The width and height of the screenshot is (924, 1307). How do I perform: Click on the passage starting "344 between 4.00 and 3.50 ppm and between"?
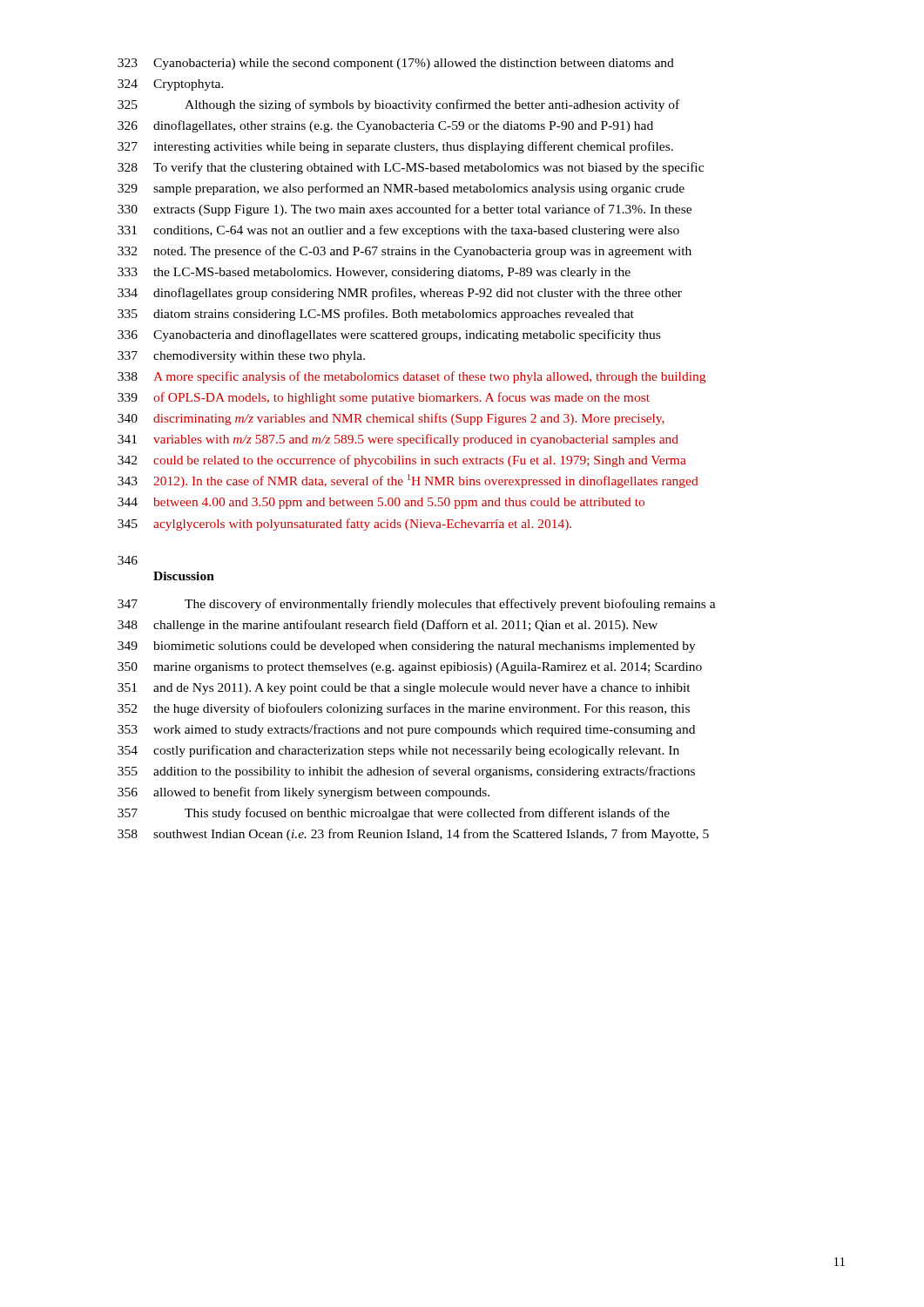[471, 502]
